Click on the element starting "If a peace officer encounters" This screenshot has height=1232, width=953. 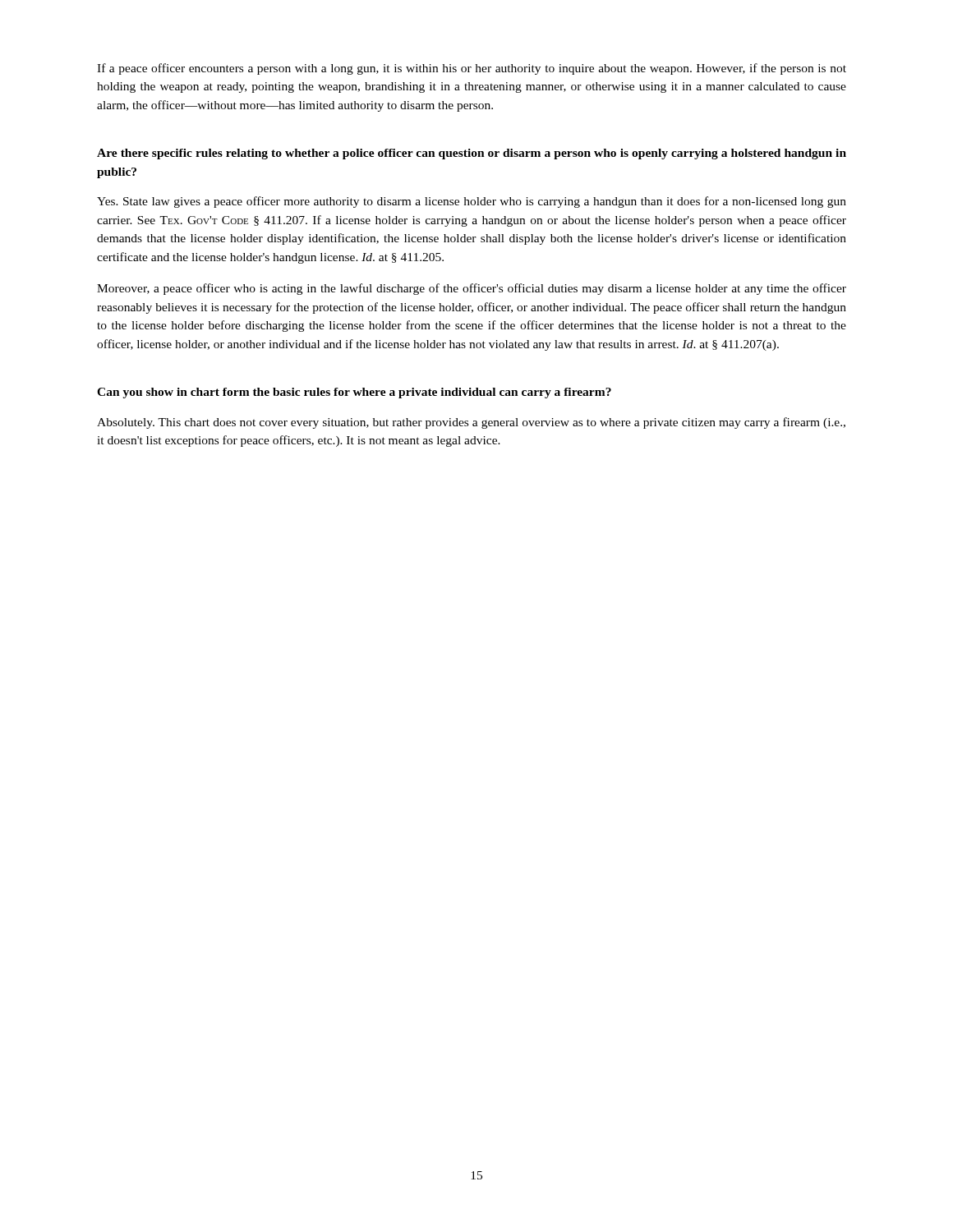tap(472, 86)
